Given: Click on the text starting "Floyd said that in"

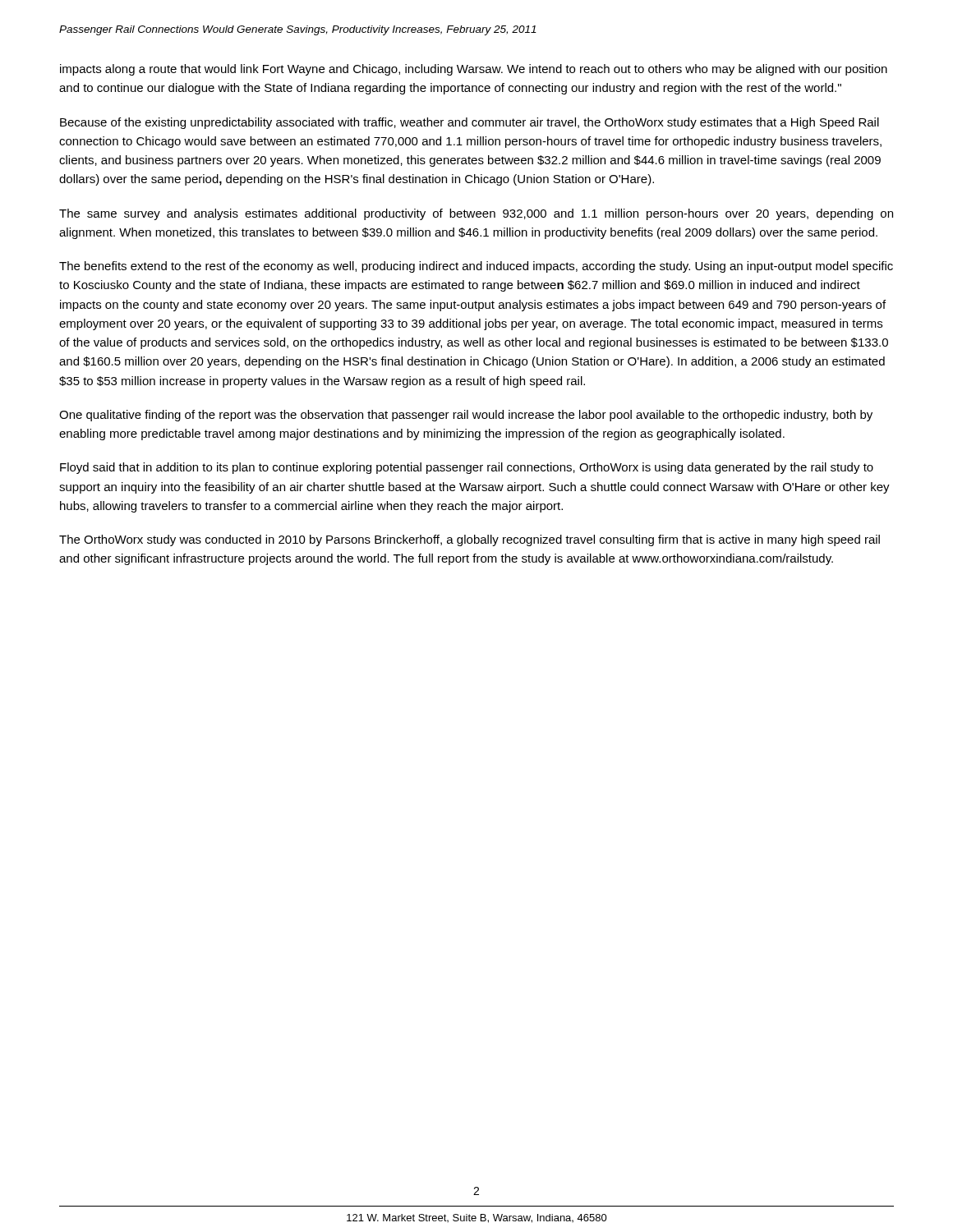Looking at the screenshot, I should click(474, 486).
